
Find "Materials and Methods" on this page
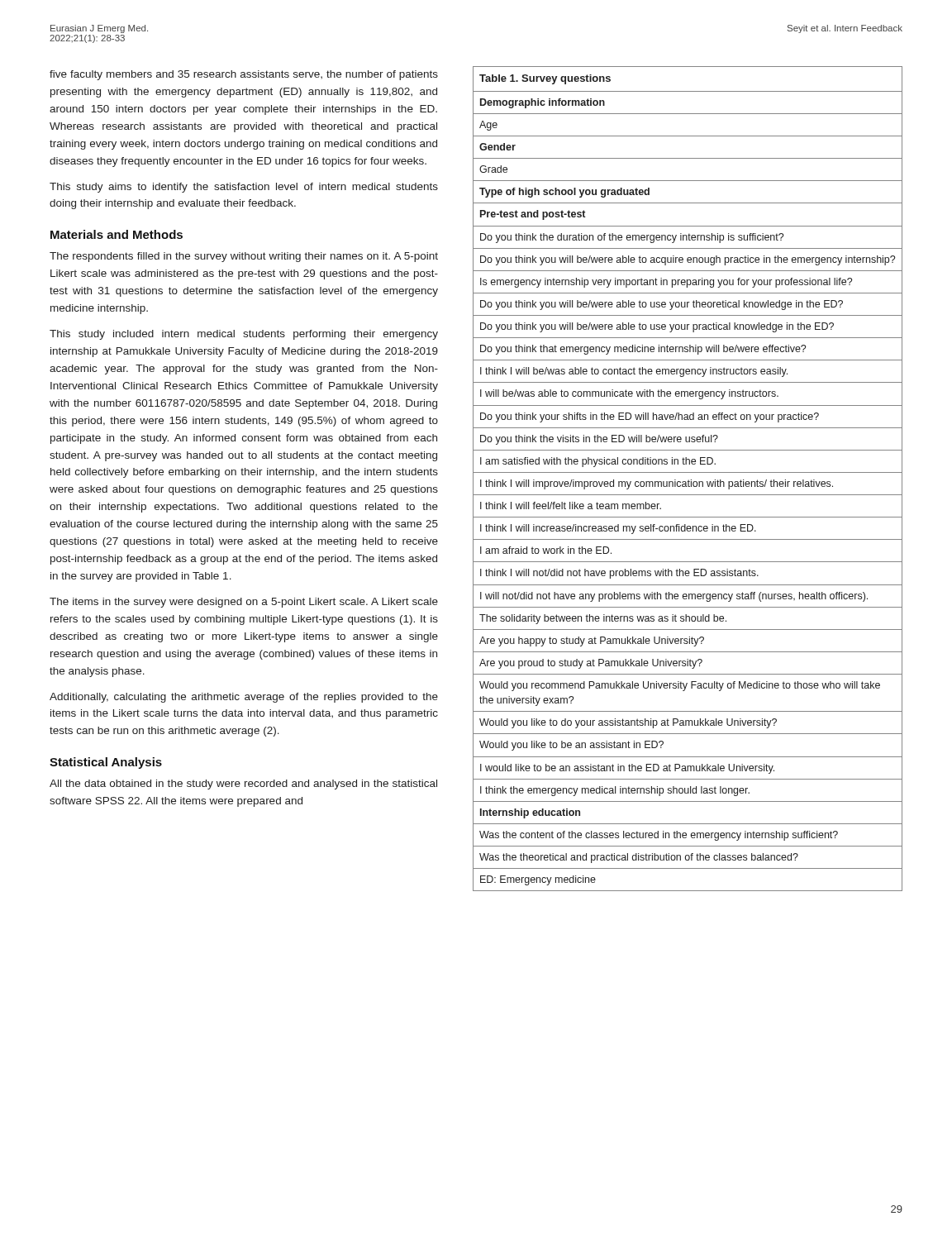tap(116, 235)
